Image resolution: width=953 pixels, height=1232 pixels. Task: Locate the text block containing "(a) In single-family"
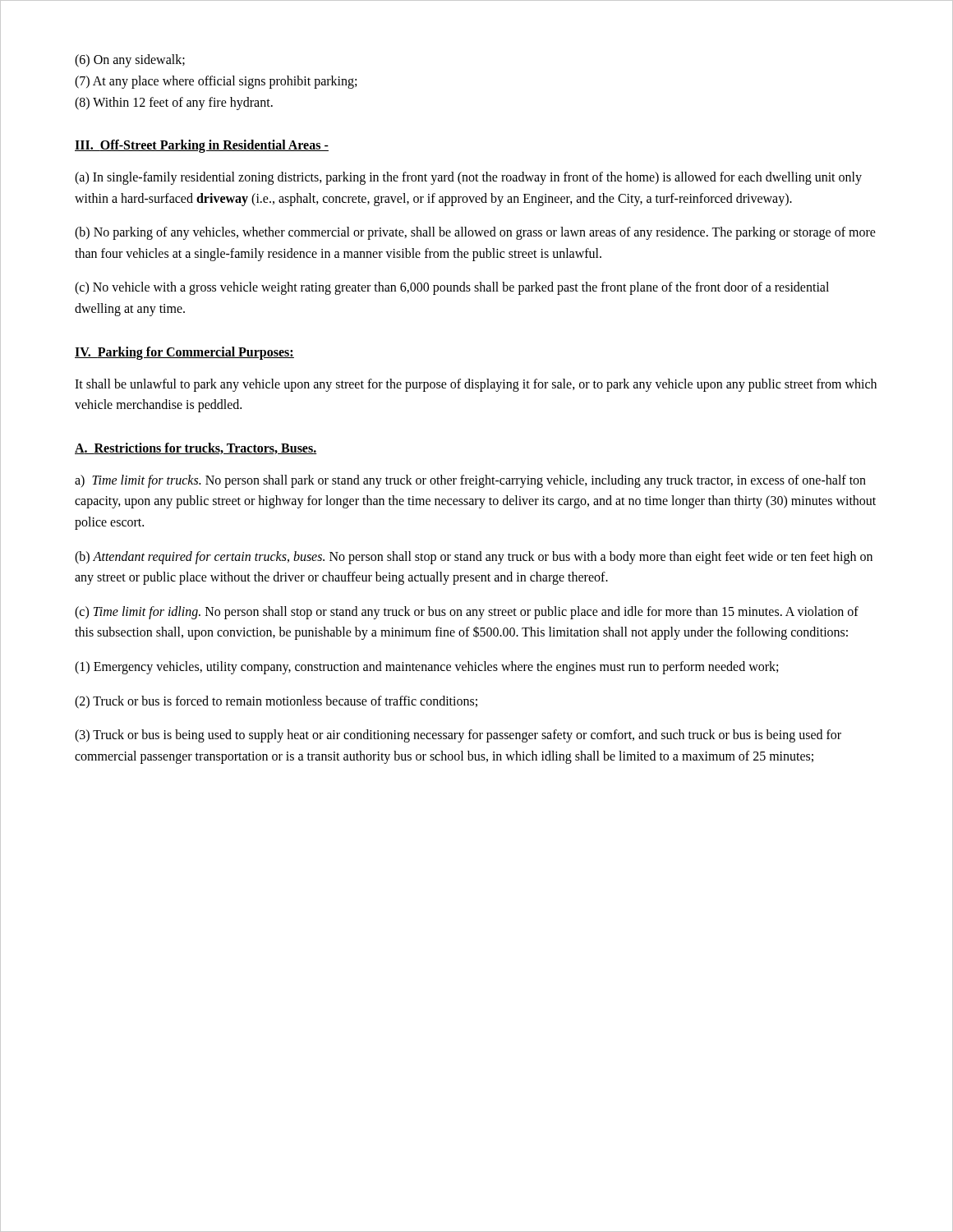click(x=468, y=188)
